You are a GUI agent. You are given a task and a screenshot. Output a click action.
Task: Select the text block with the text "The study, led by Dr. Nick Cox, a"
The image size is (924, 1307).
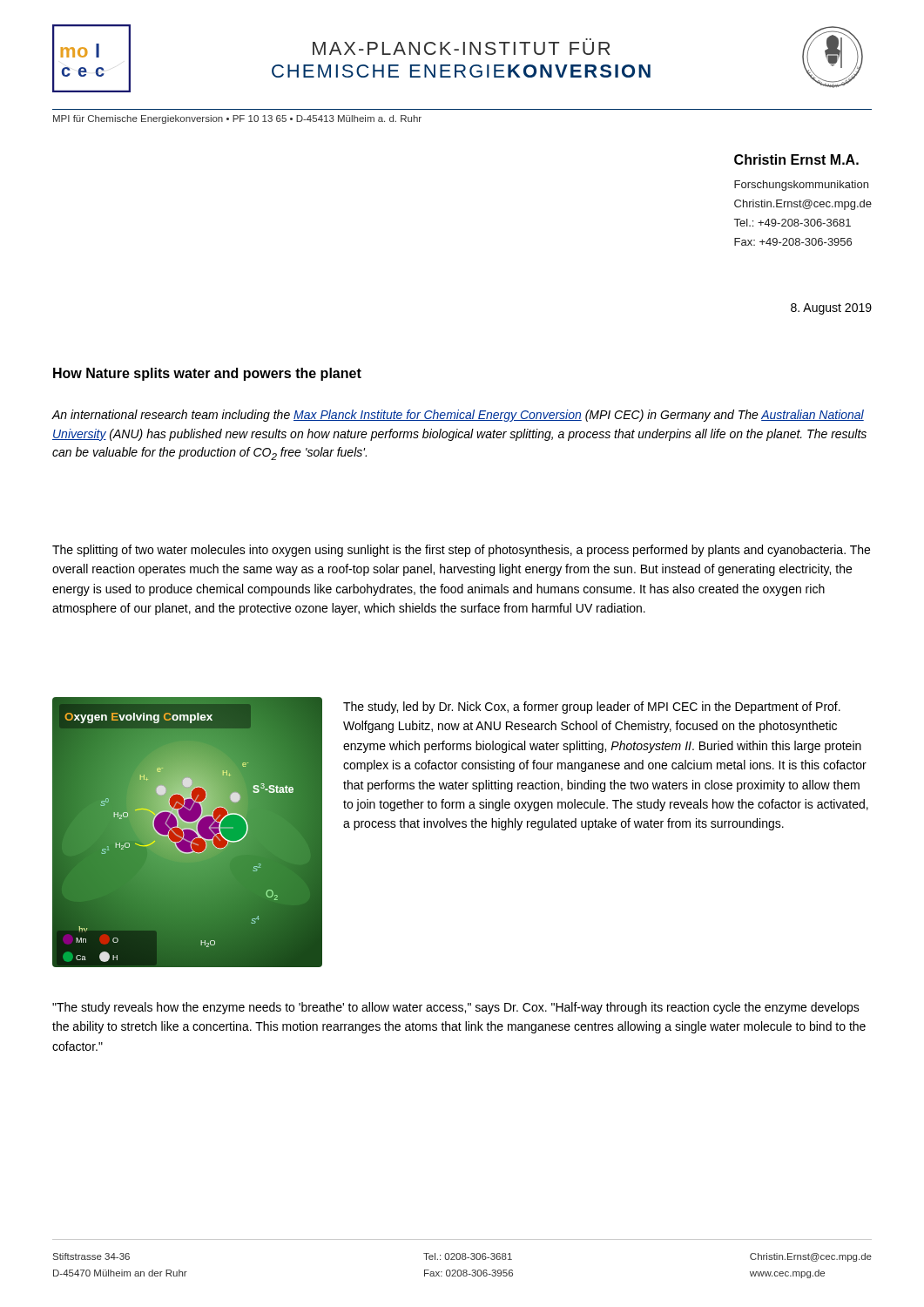coord(606,765)
